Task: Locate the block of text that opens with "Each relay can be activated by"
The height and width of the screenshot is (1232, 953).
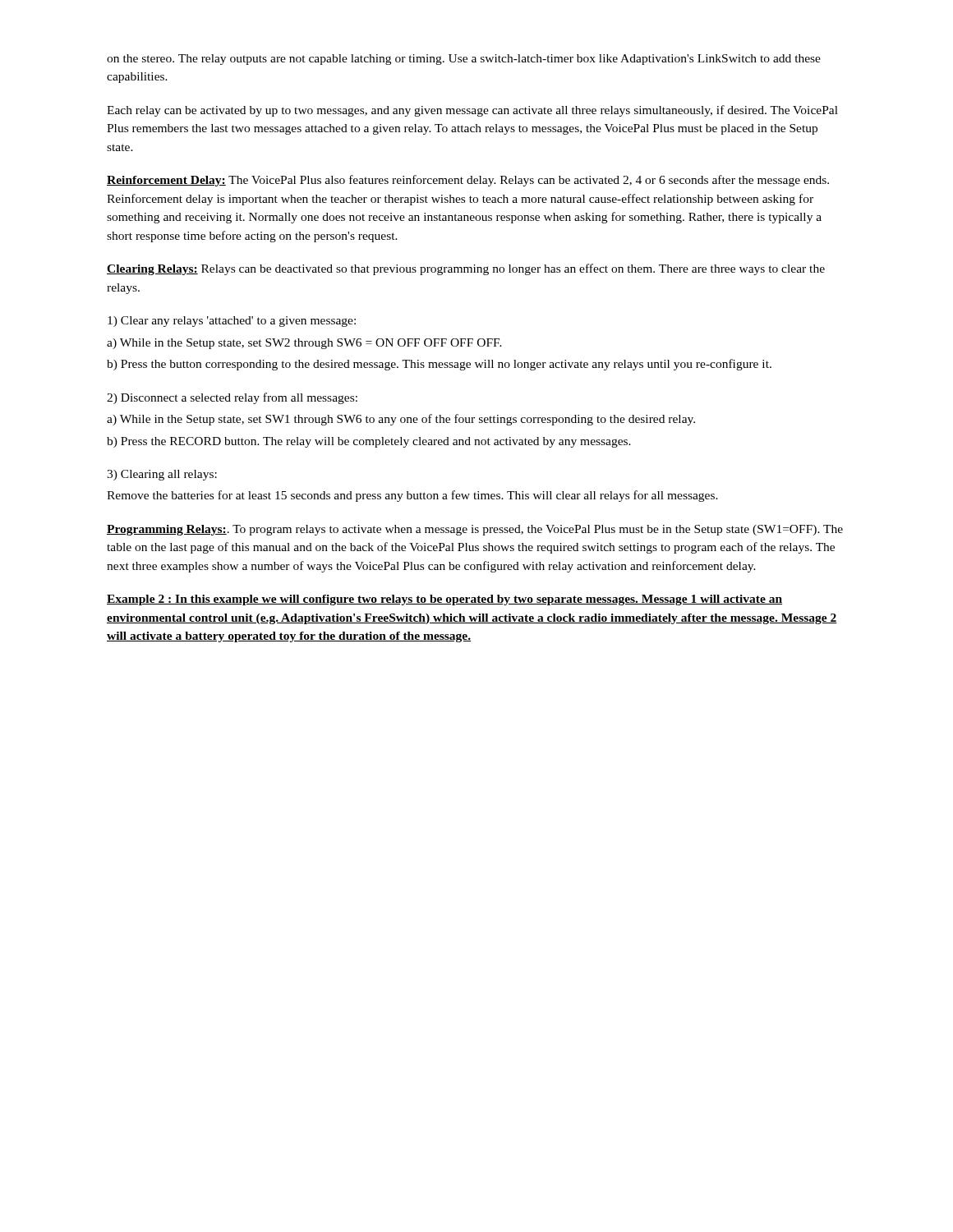Action: [472, 128]
